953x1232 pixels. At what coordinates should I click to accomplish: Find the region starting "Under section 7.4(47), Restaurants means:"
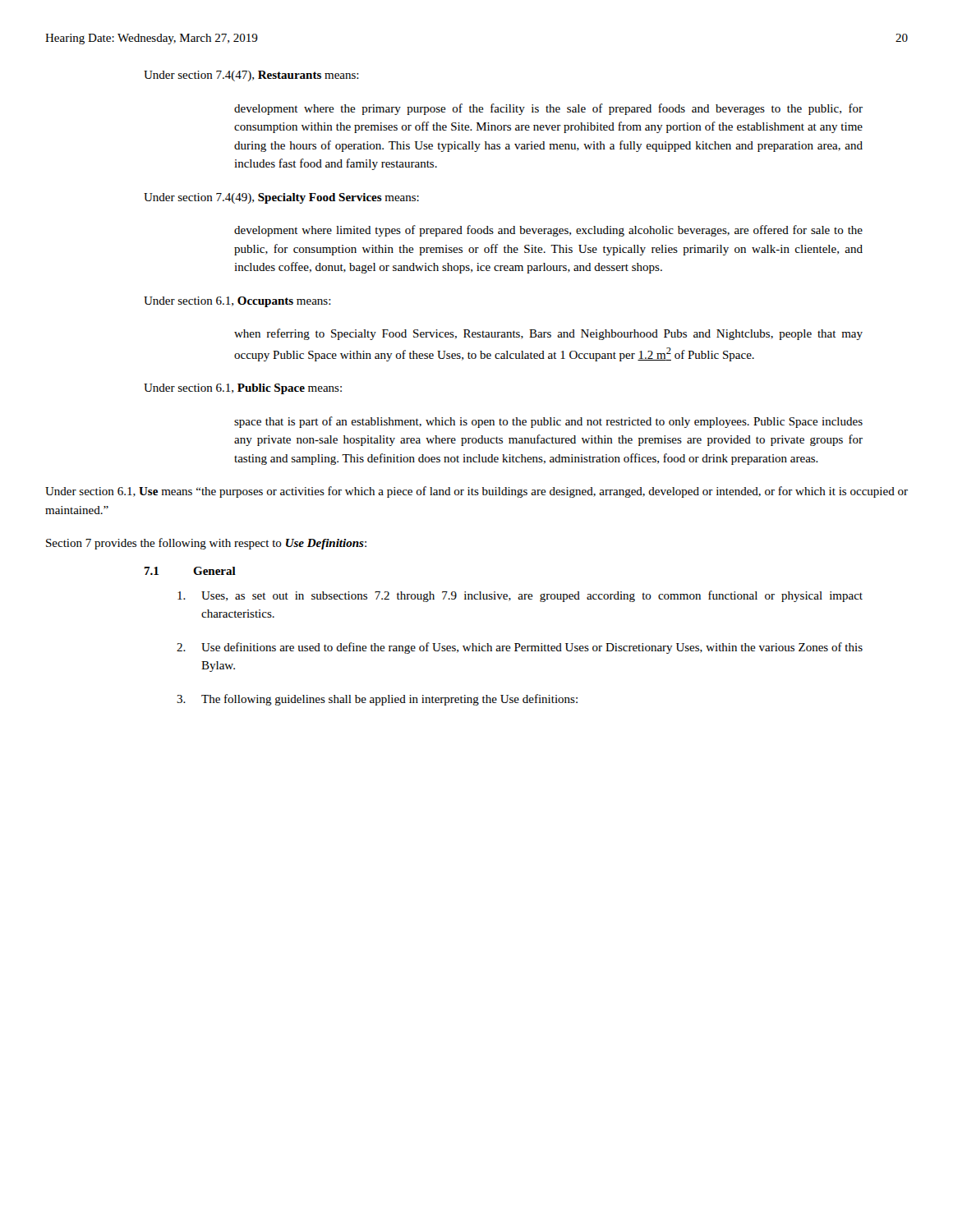(x=252, y=75)
